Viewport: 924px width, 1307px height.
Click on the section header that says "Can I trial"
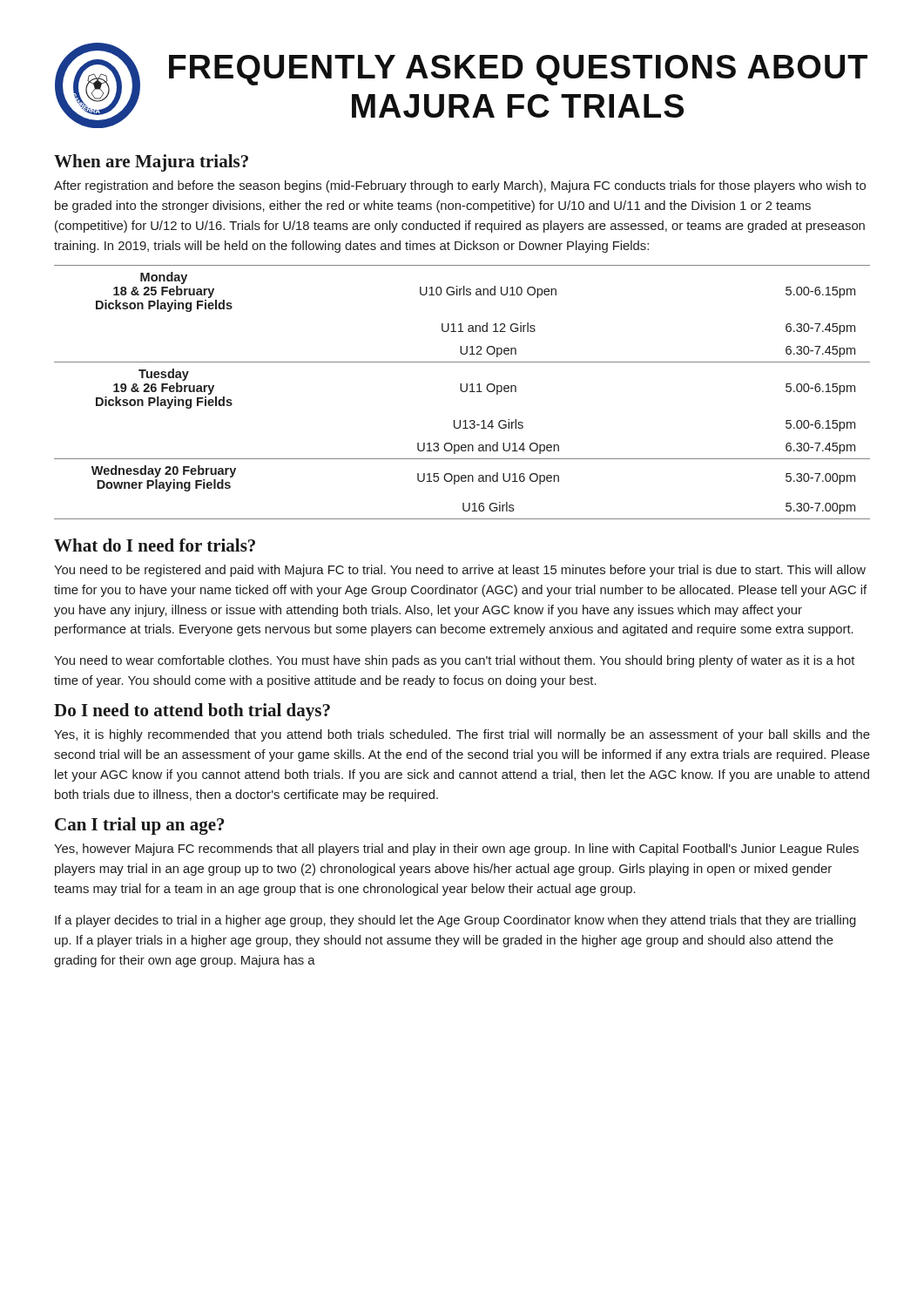pyautogui.click(x=140, y=824)
